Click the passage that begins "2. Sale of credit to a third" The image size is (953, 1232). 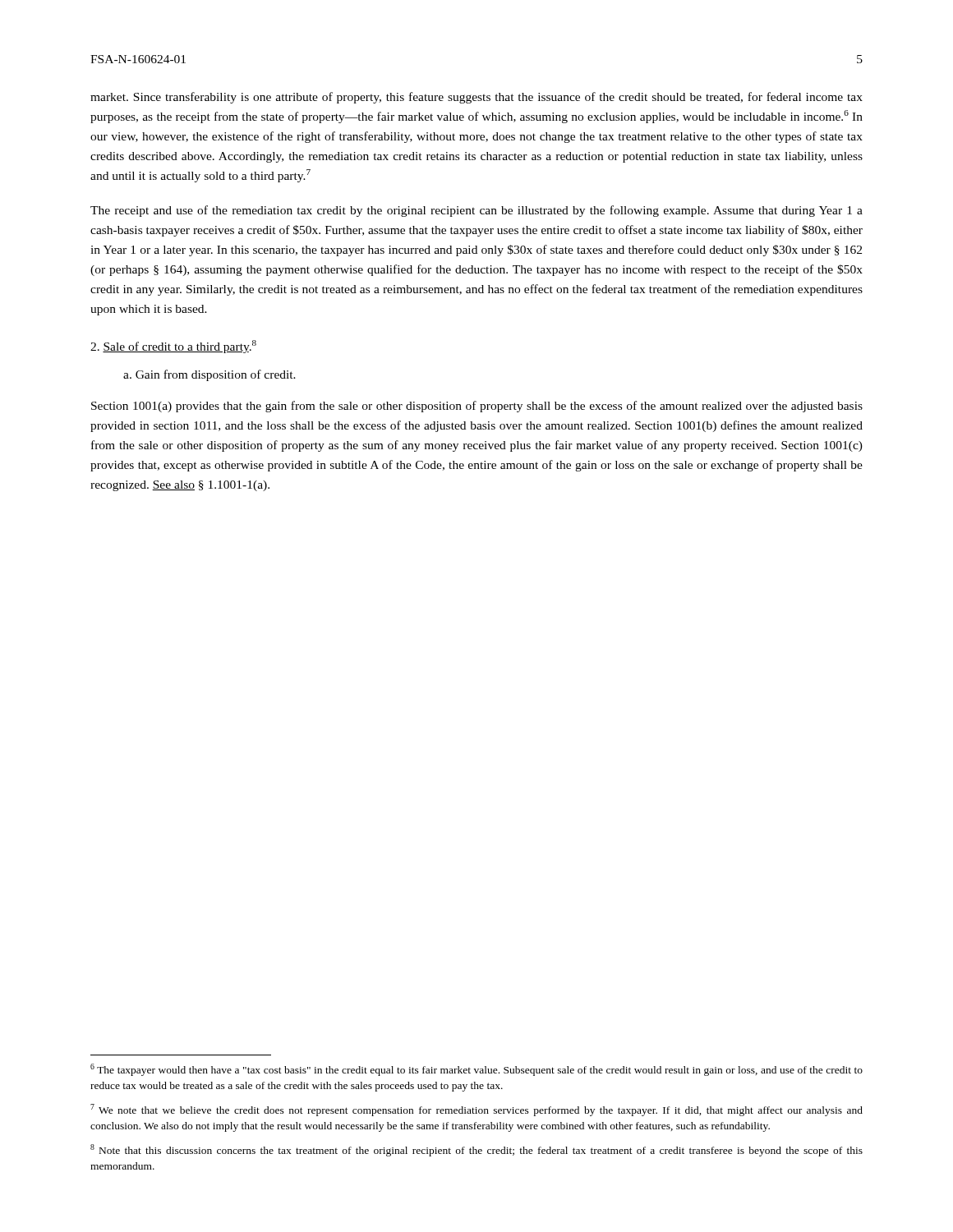tap(173, 345)
